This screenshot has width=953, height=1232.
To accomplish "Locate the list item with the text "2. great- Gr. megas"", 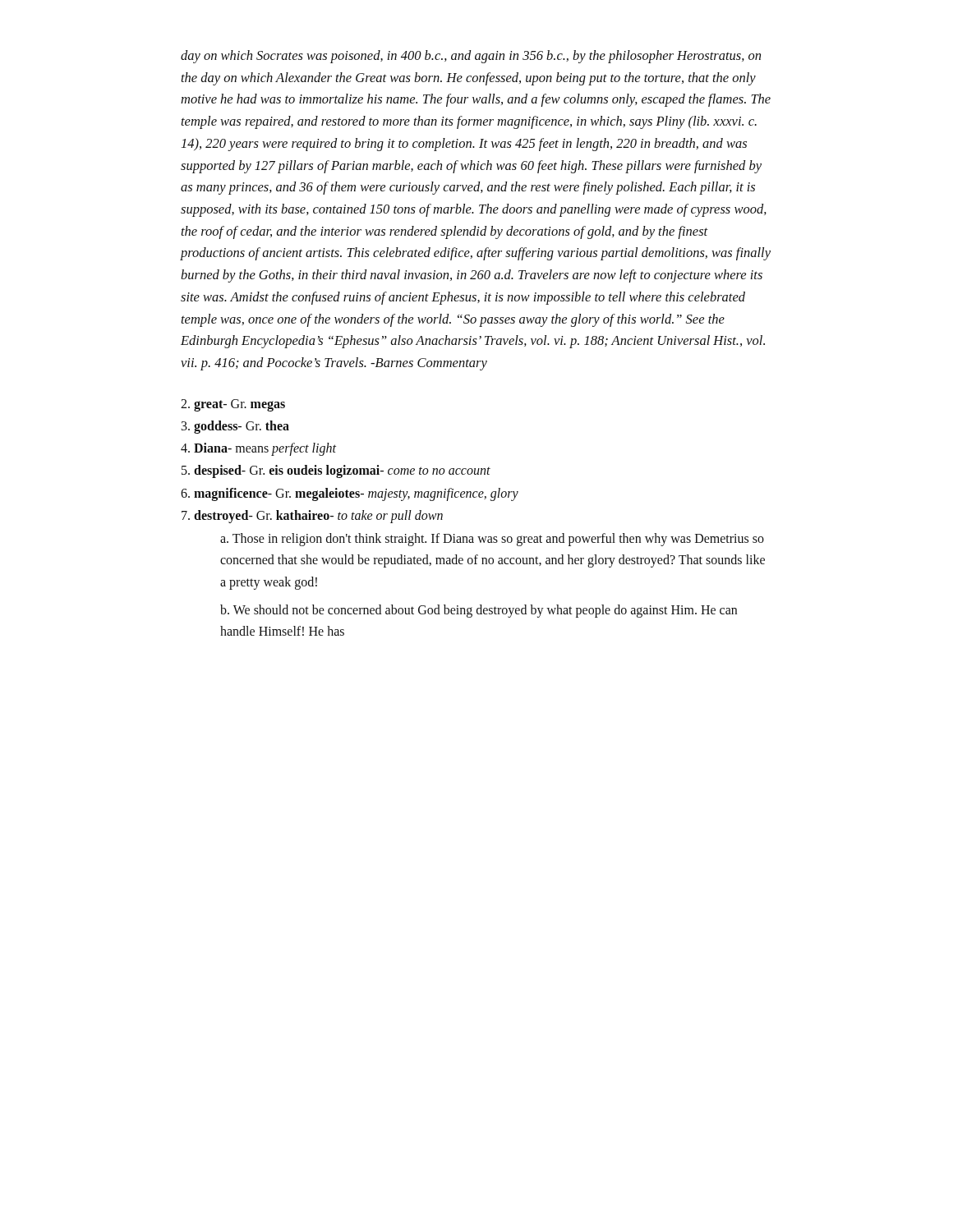I will (x=233, y=404).
